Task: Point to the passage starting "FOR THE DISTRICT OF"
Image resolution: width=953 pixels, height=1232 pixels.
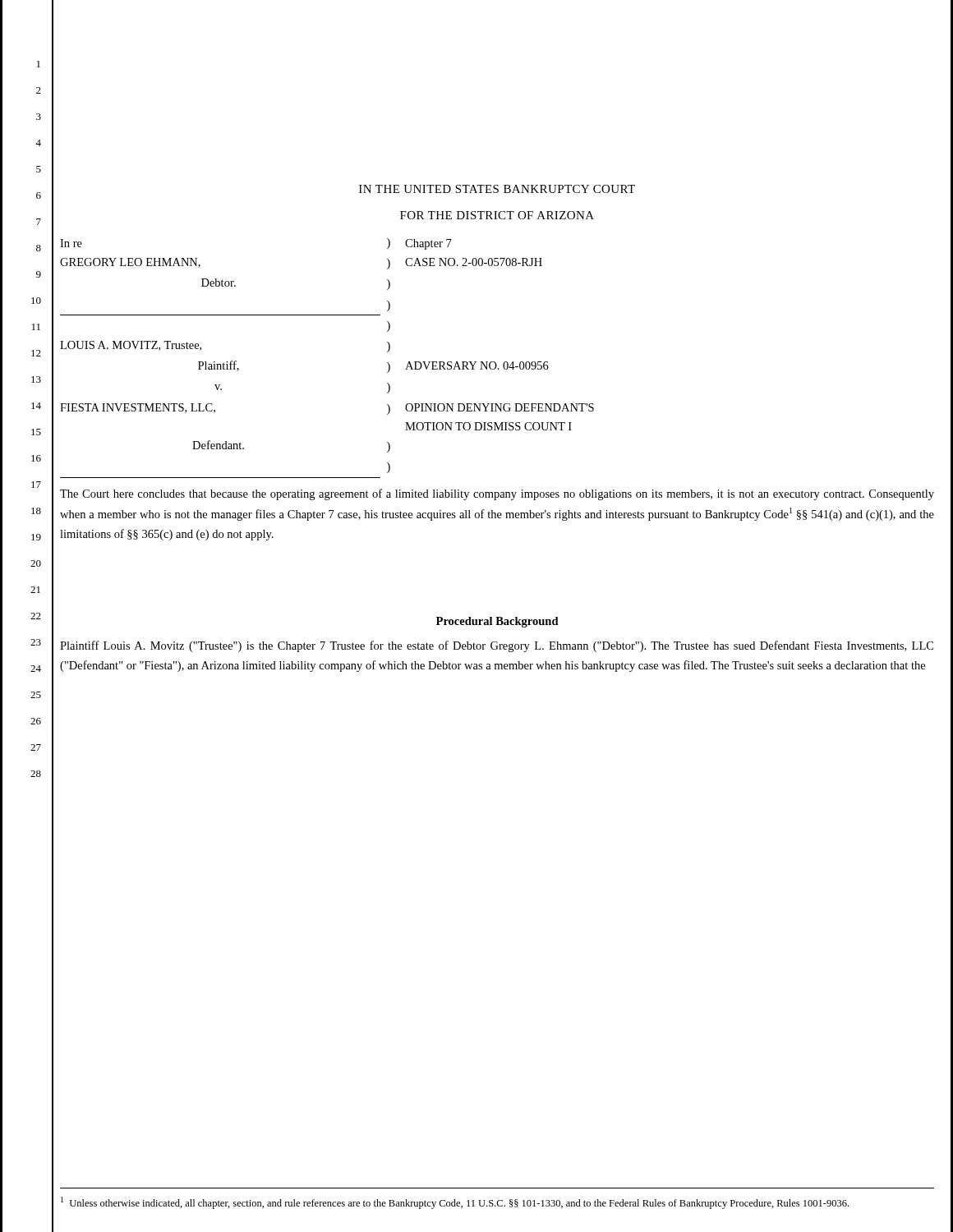Action: tap(497, 215)
